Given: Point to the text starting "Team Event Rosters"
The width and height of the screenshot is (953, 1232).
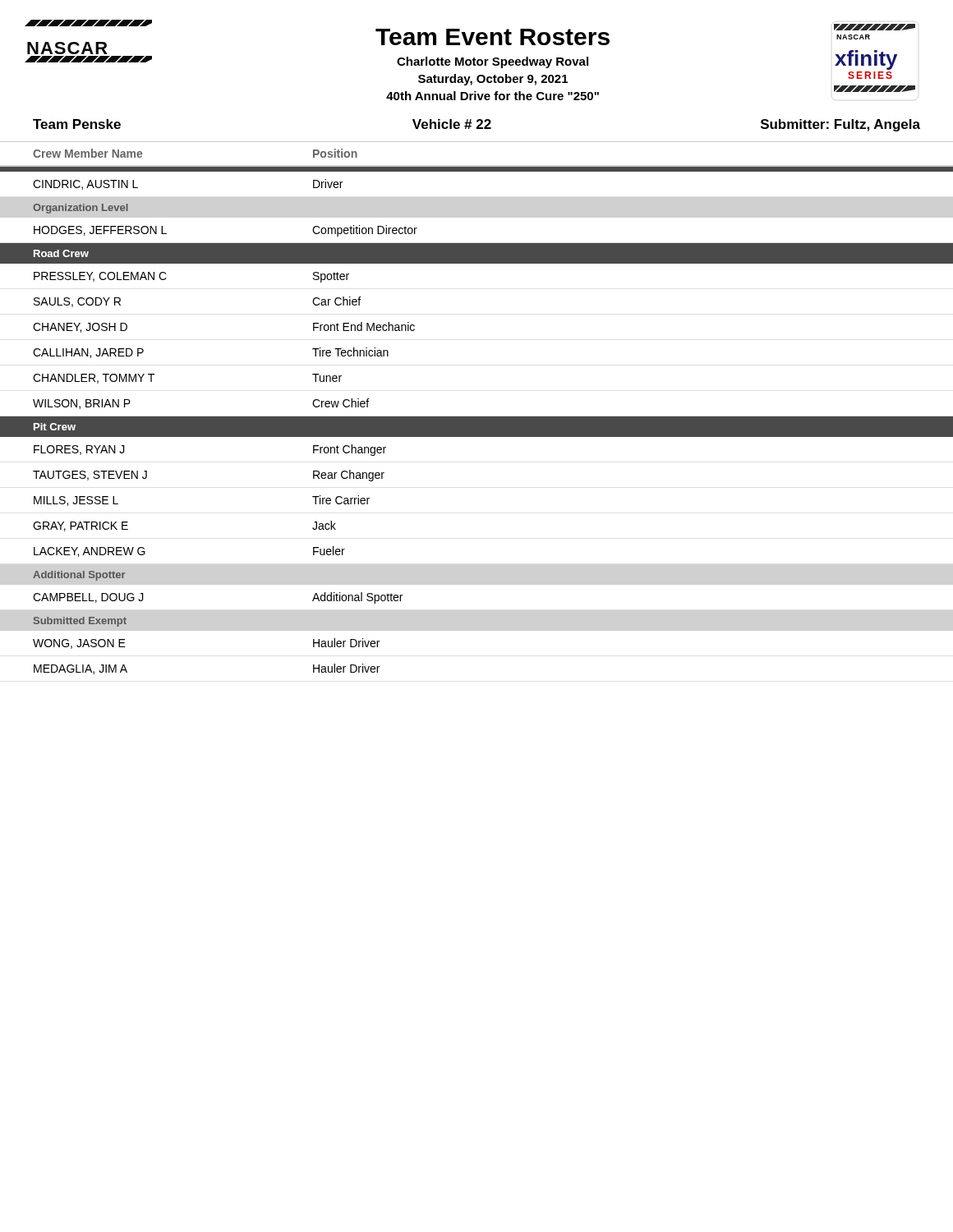Looking at the screenshot, I should [493, 63].
